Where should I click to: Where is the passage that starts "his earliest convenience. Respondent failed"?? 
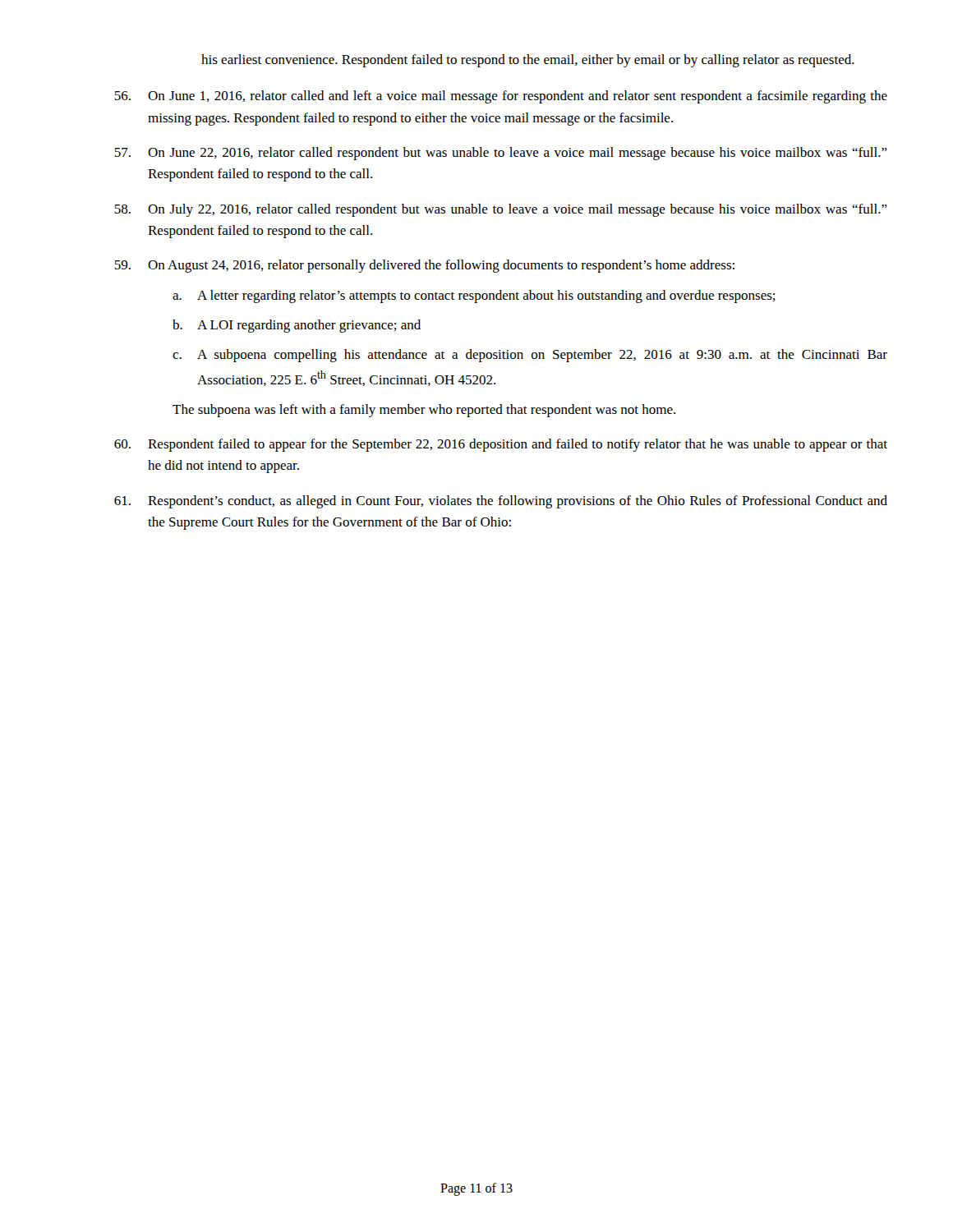[528, 60]
